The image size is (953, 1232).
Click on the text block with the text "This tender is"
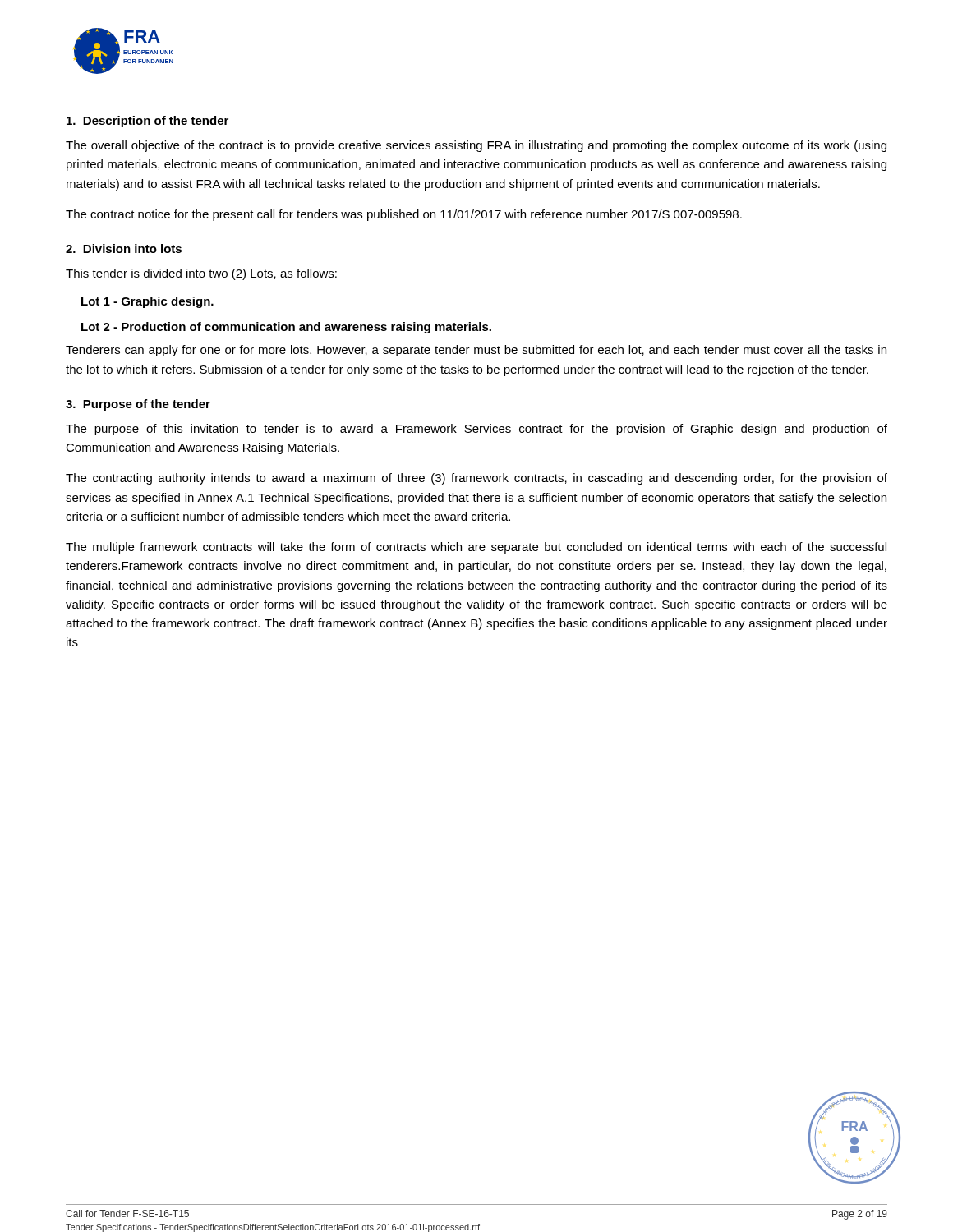pos(201,274)
